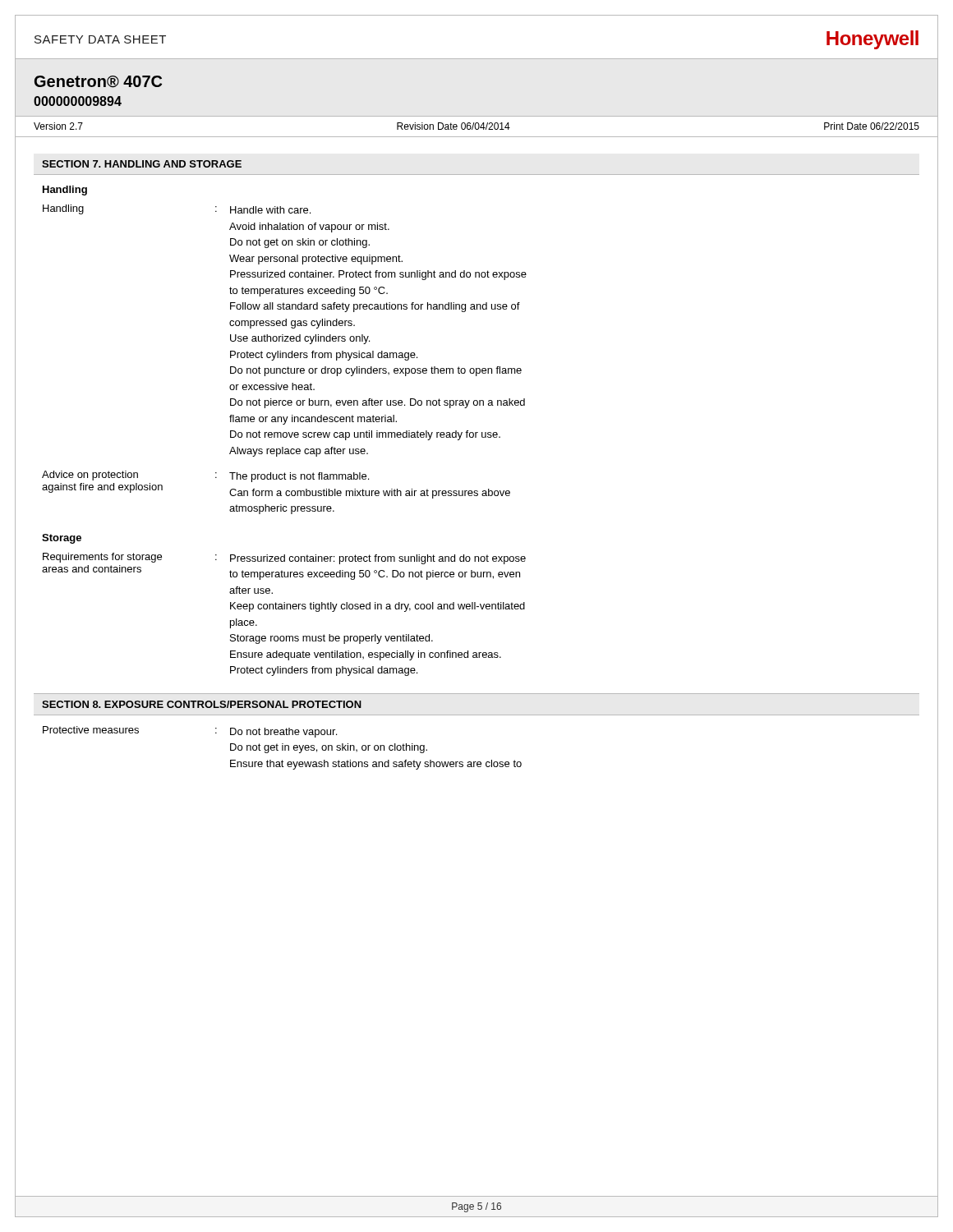Point to the text block starting "SECTION 7. HANDLING AND STORAGE"
The image size is (953, 1232).
(x=142, y=164)
